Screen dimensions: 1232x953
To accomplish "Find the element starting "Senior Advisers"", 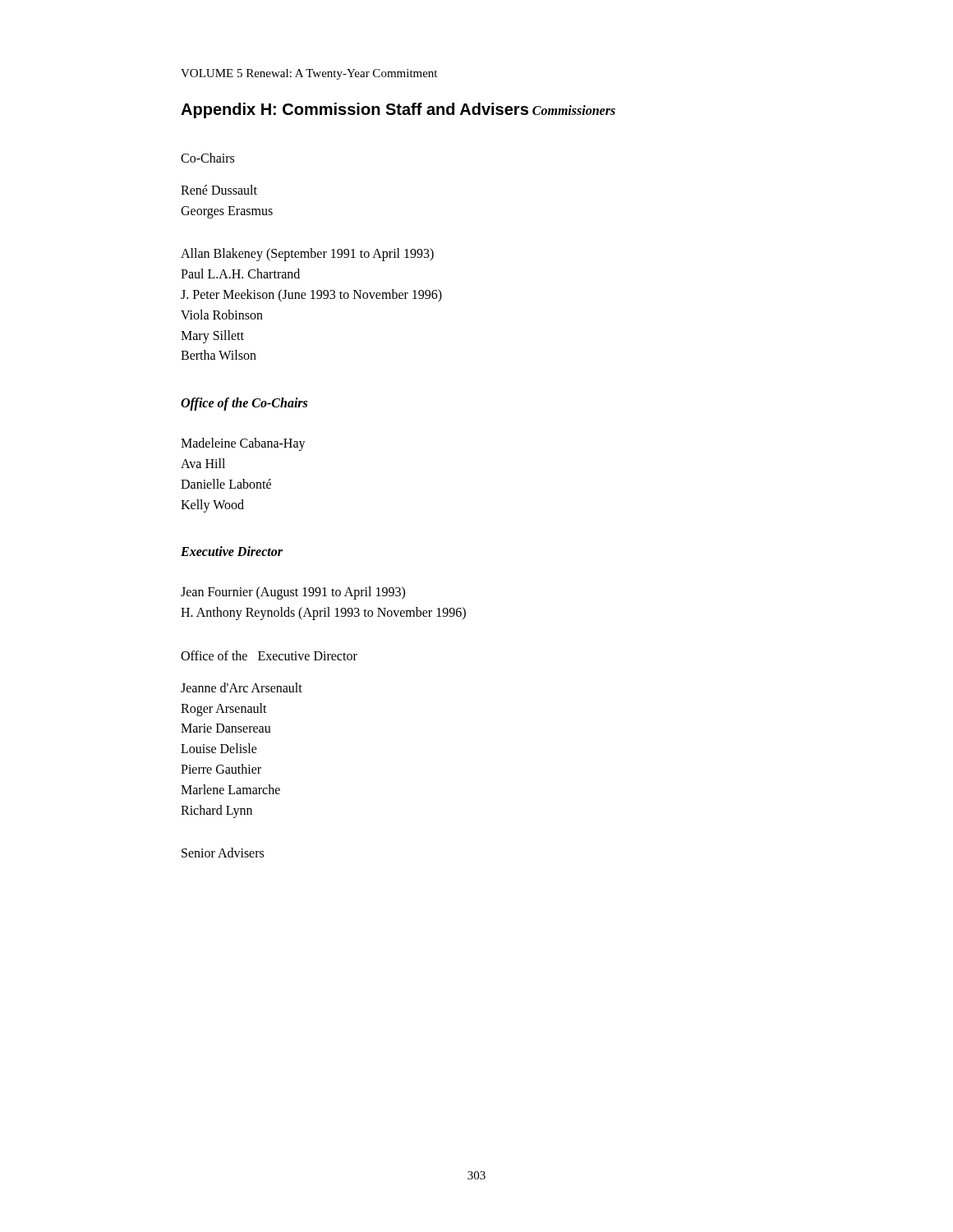I will pyautogui.click(x=223, y=854).
